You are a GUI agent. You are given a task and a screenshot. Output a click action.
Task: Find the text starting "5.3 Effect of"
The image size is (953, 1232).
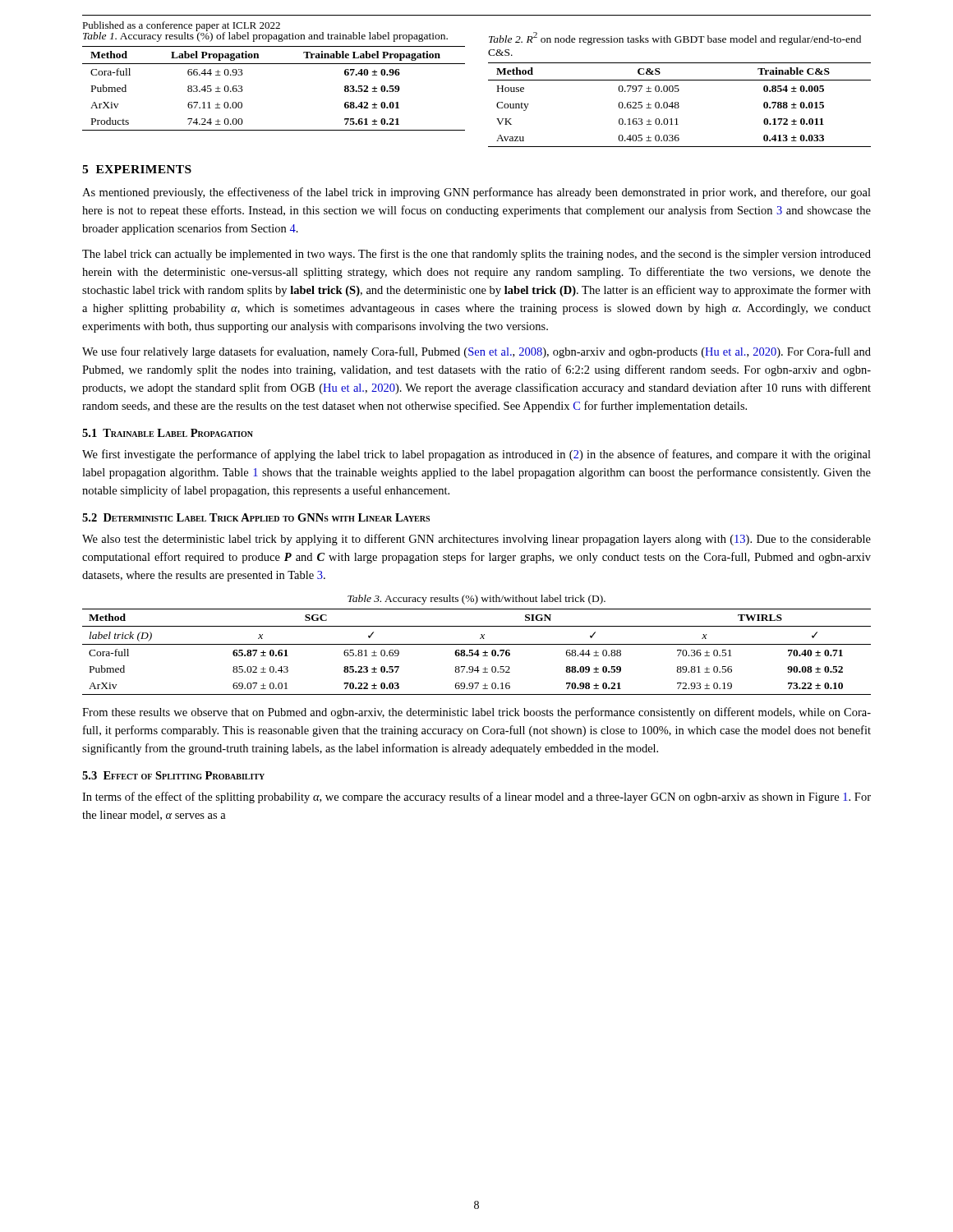pyautogui.click(x=173, y=775)
